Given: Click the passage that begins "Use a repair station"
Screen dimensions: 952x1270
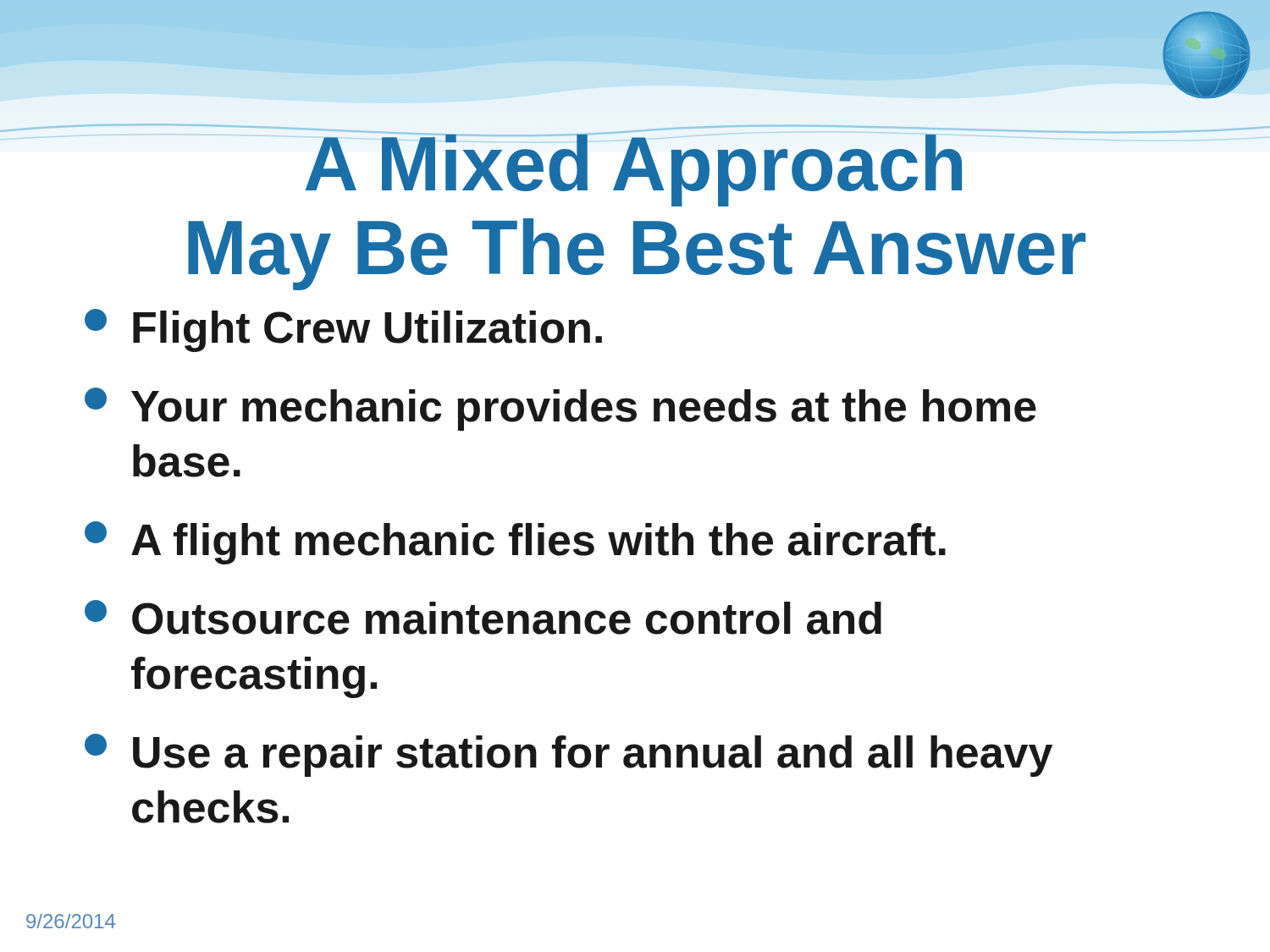Looking at the screenshot, I should (569, 780).
